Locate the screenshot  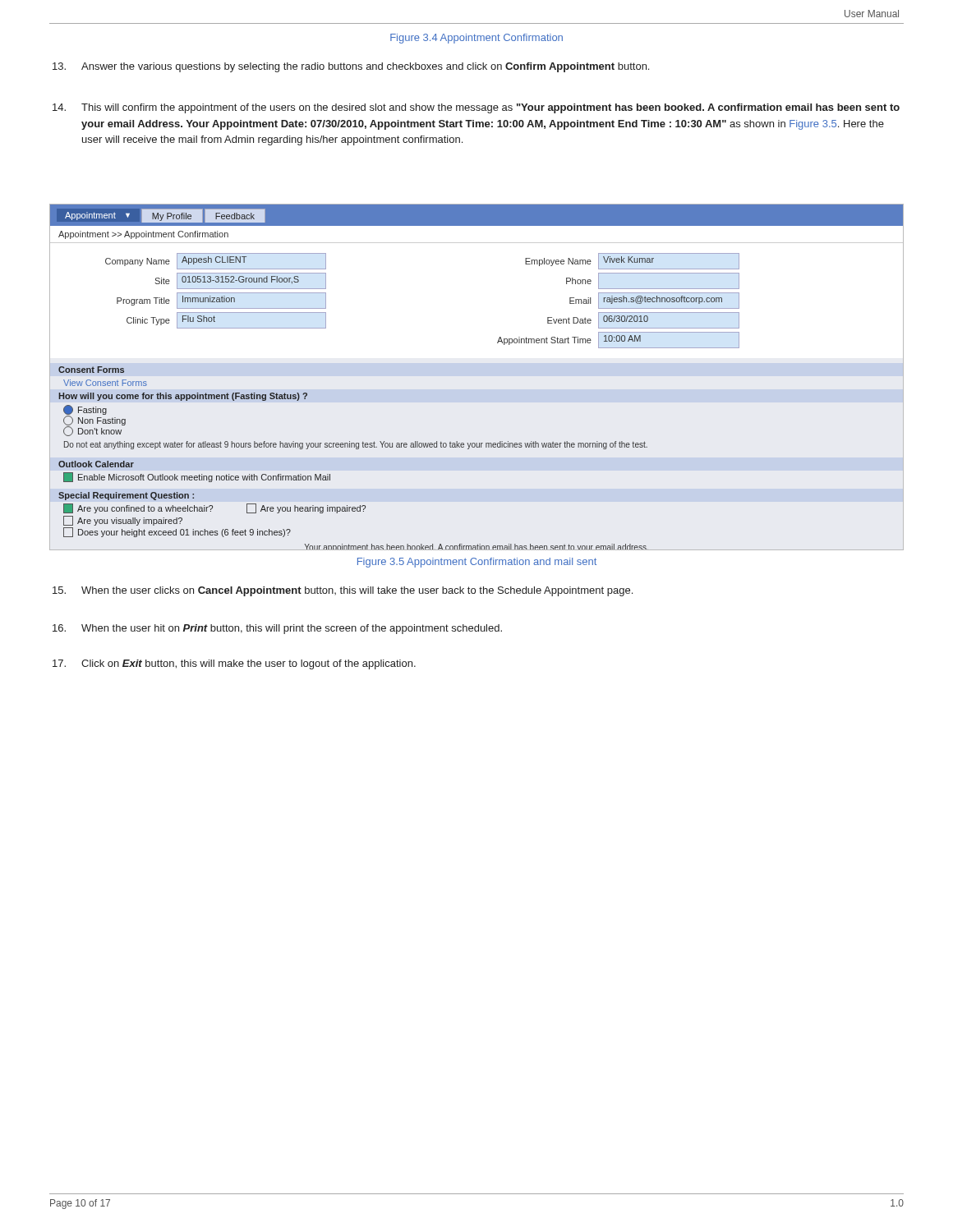[x=476, y=377]
